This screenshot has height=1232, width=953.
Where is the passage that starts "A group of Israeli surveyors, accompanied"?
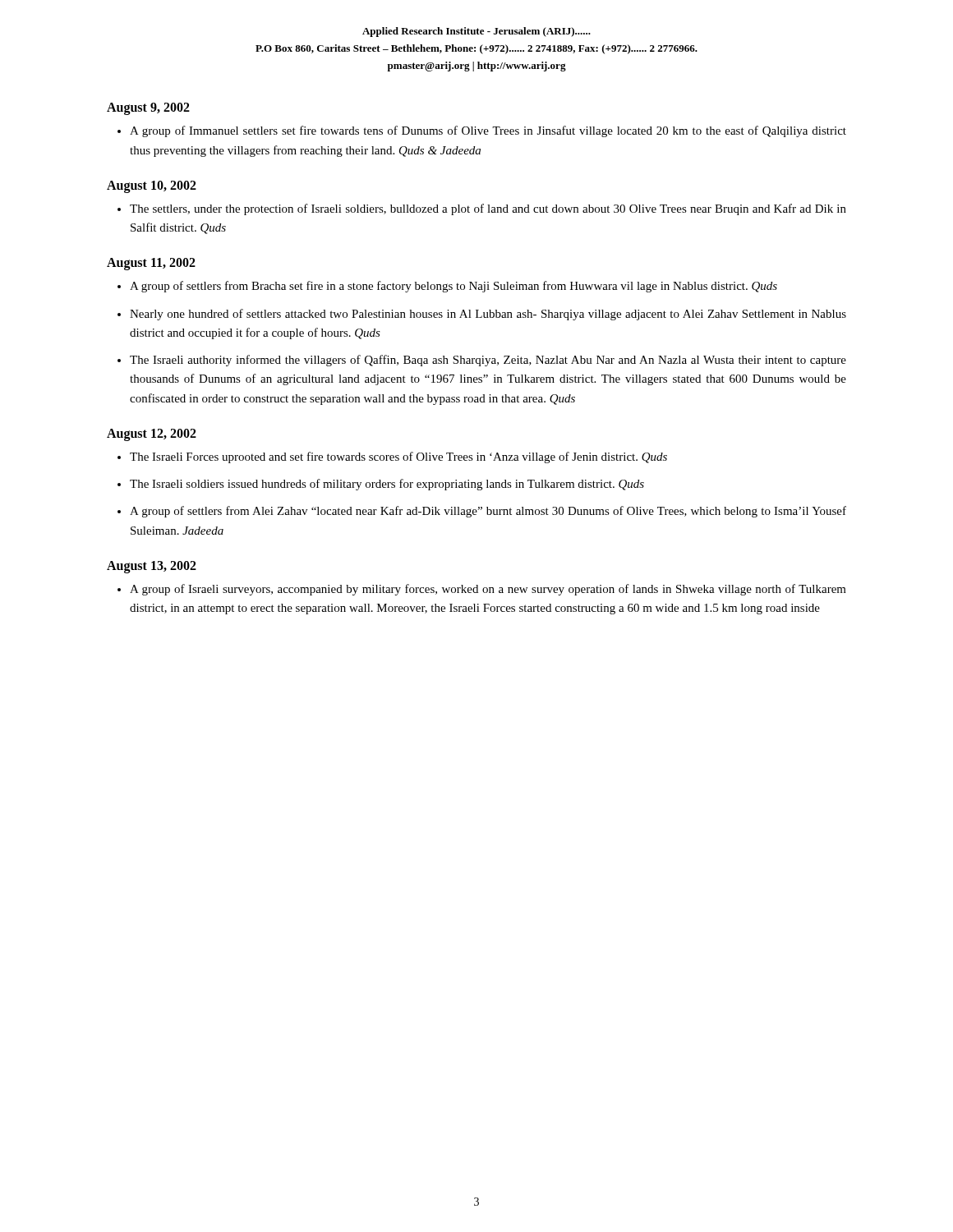tap(488, 598)
